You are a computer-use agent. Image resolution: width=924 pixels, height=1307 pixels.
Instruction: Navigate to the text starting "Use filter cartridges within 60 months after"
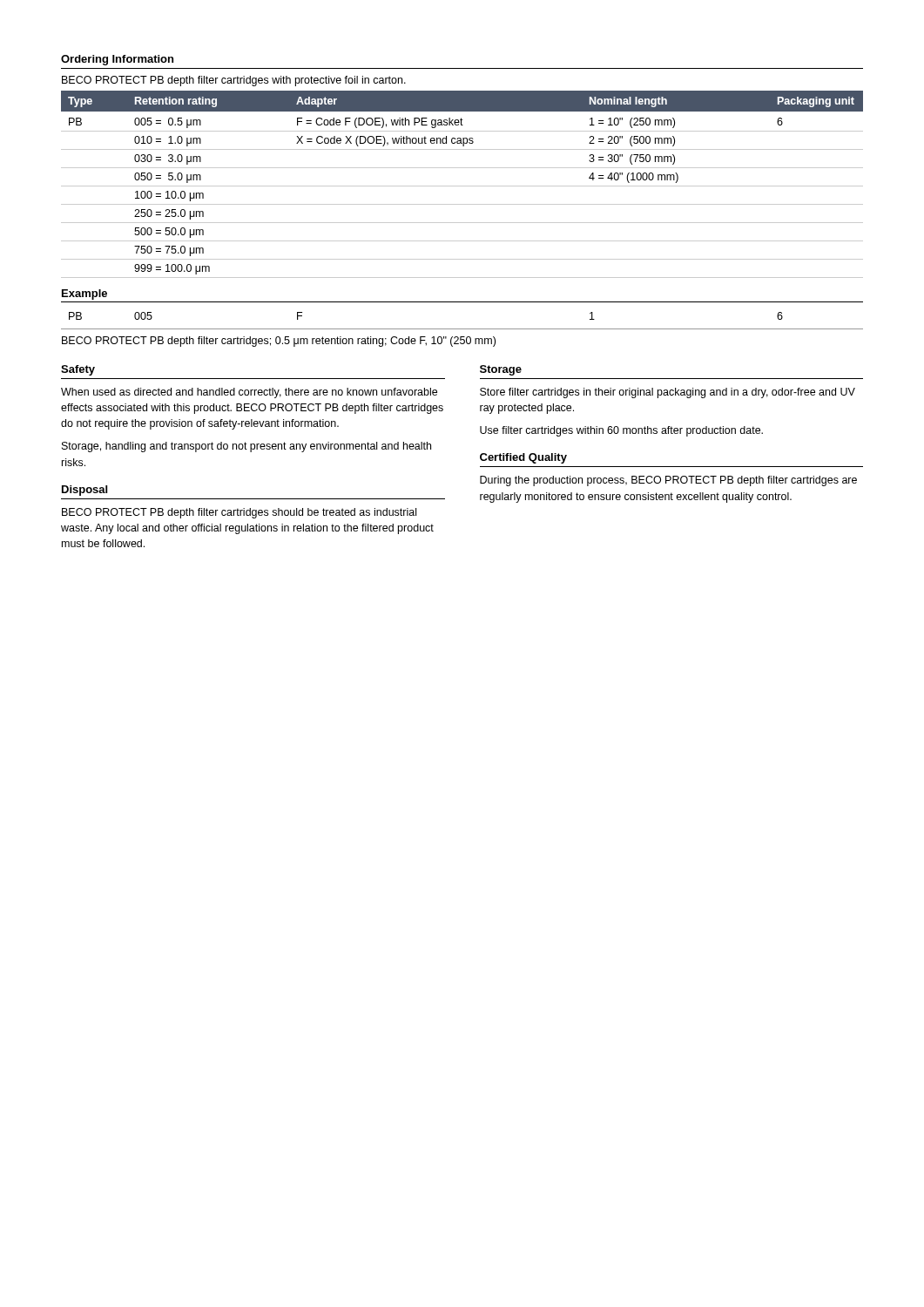(622, 431)
